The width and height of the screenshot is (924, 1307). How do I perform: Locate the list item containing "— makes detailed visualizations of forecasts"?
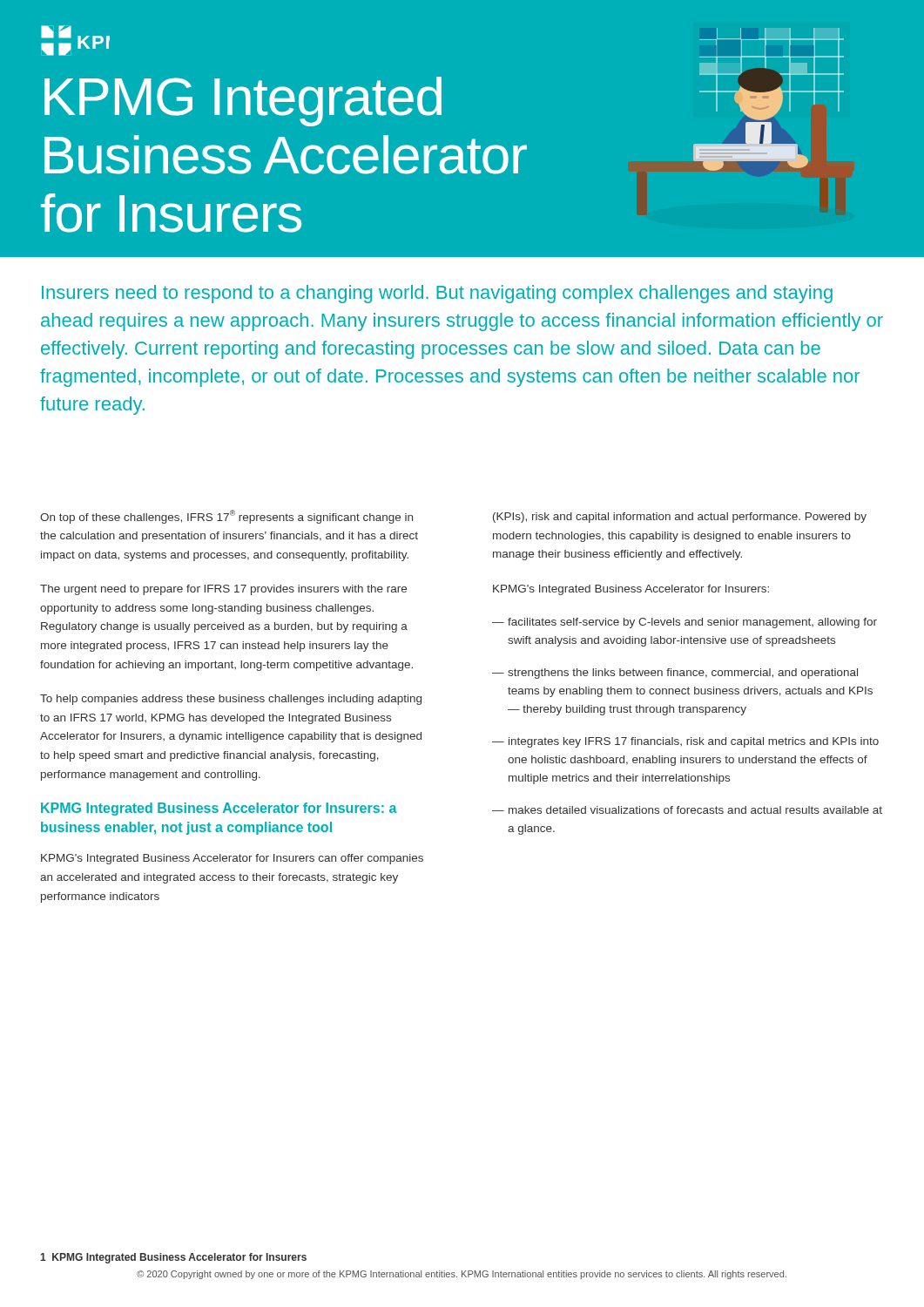coord(687,818)
